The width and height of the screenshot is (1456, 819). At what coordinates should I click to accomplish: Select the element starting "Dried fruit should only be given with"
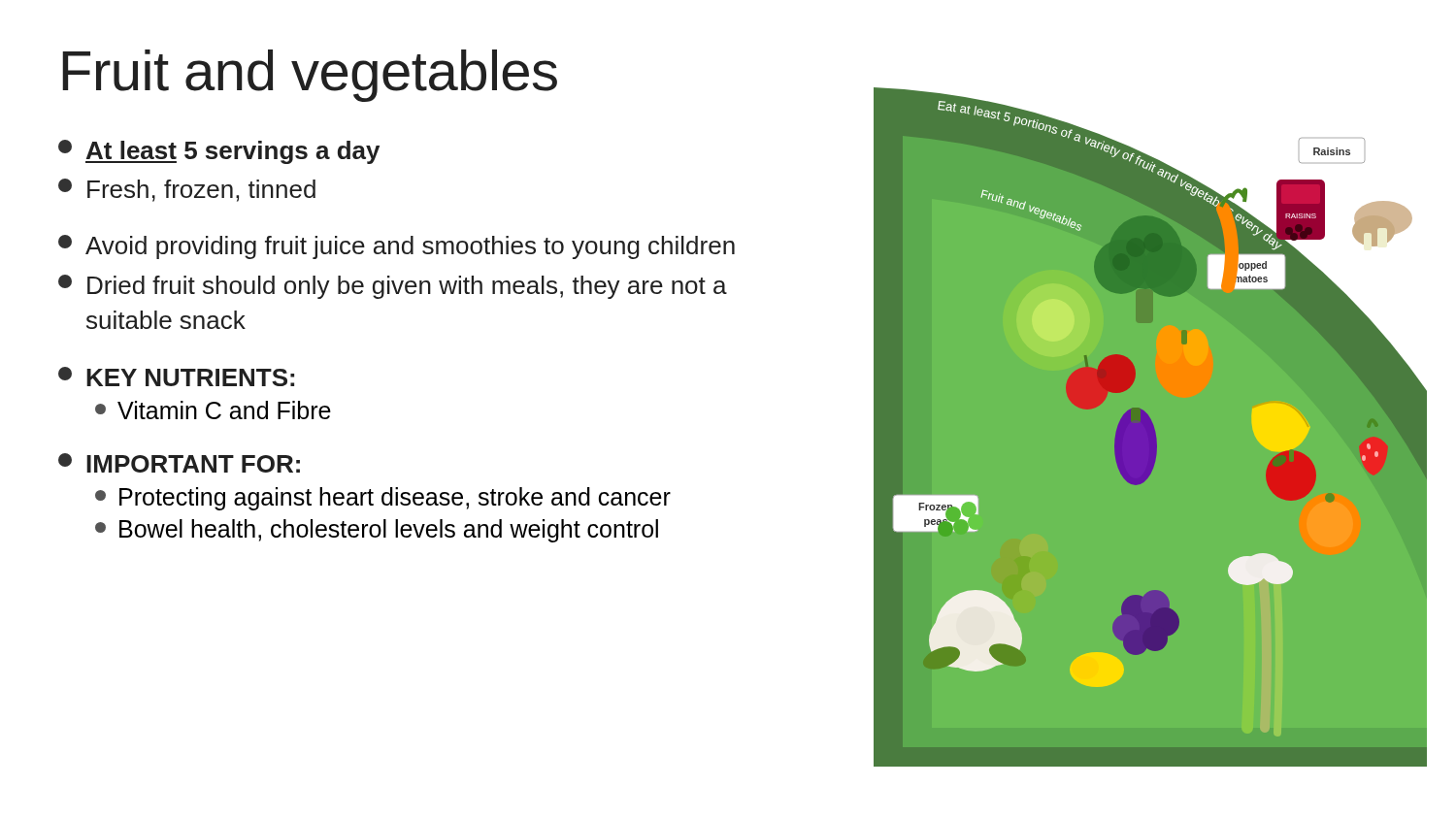point(392,303)
